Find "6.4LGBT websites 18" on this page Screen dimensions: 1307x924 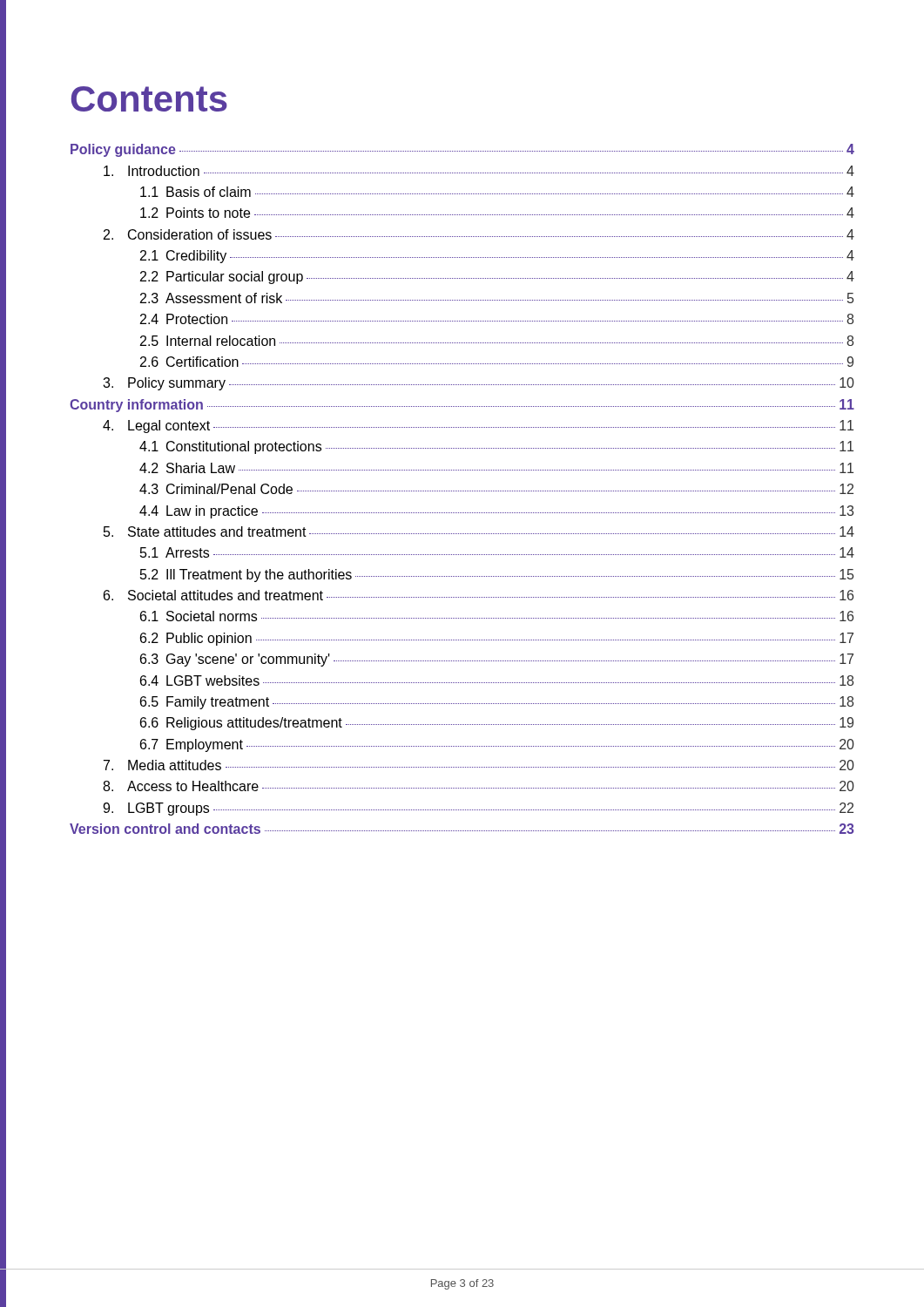(x=462, y=681)
